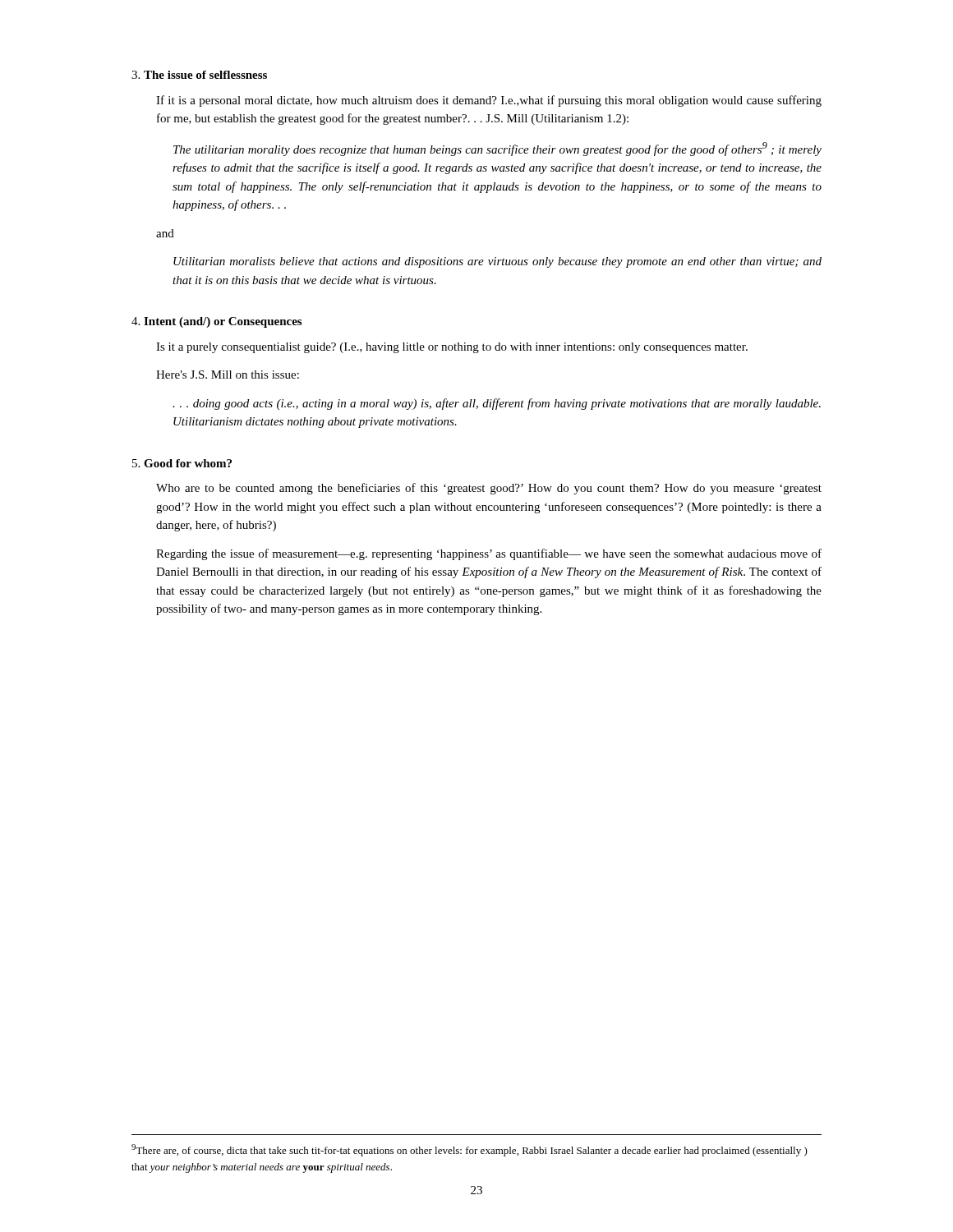Select the block starting "Who are to be counted among the"
The width and height of the screenshot is (953, 1232).
tap(489, 506)
